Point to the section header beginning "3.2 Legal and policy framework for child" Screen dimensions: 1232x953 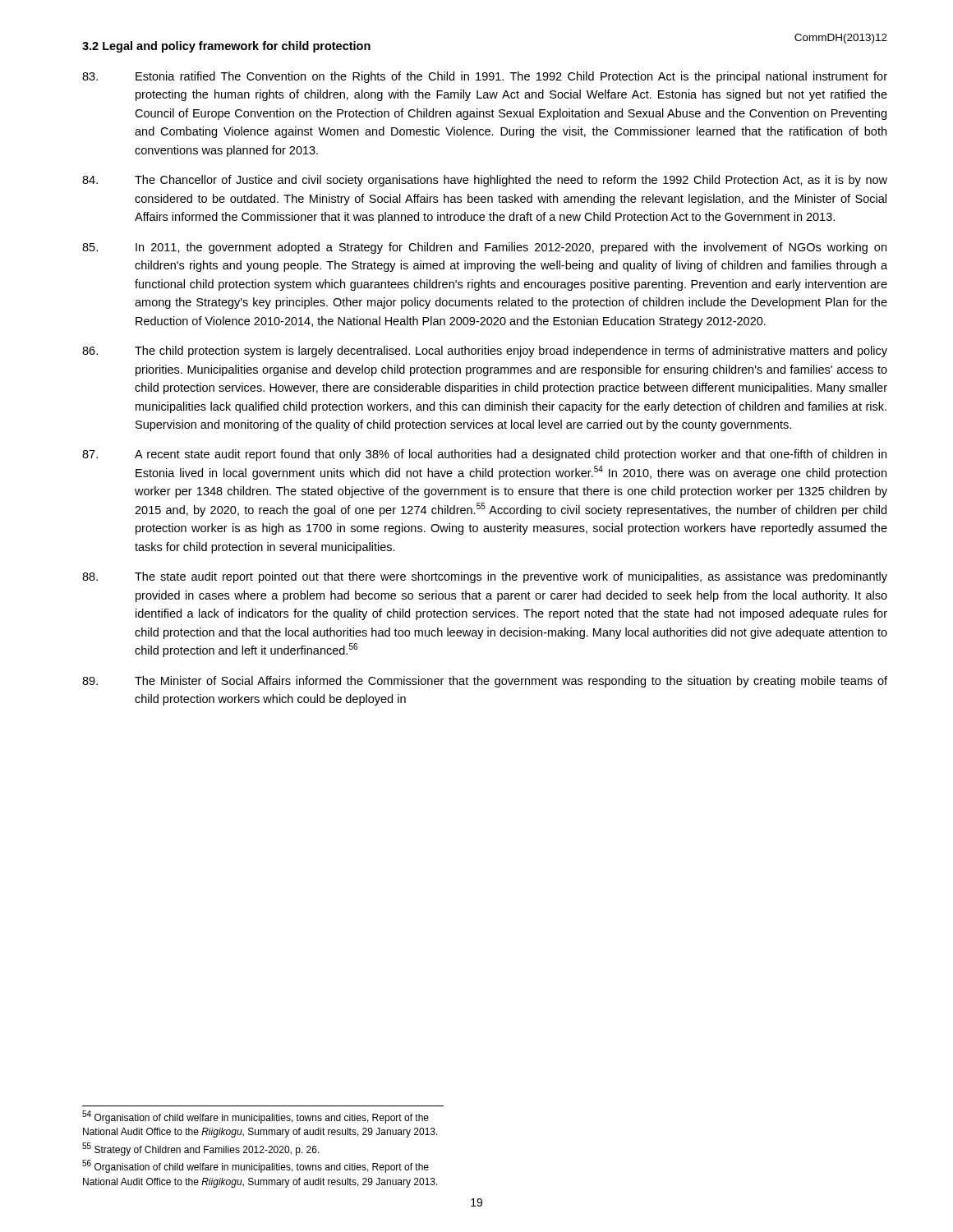pyautogui.click(x=226, y=46)
